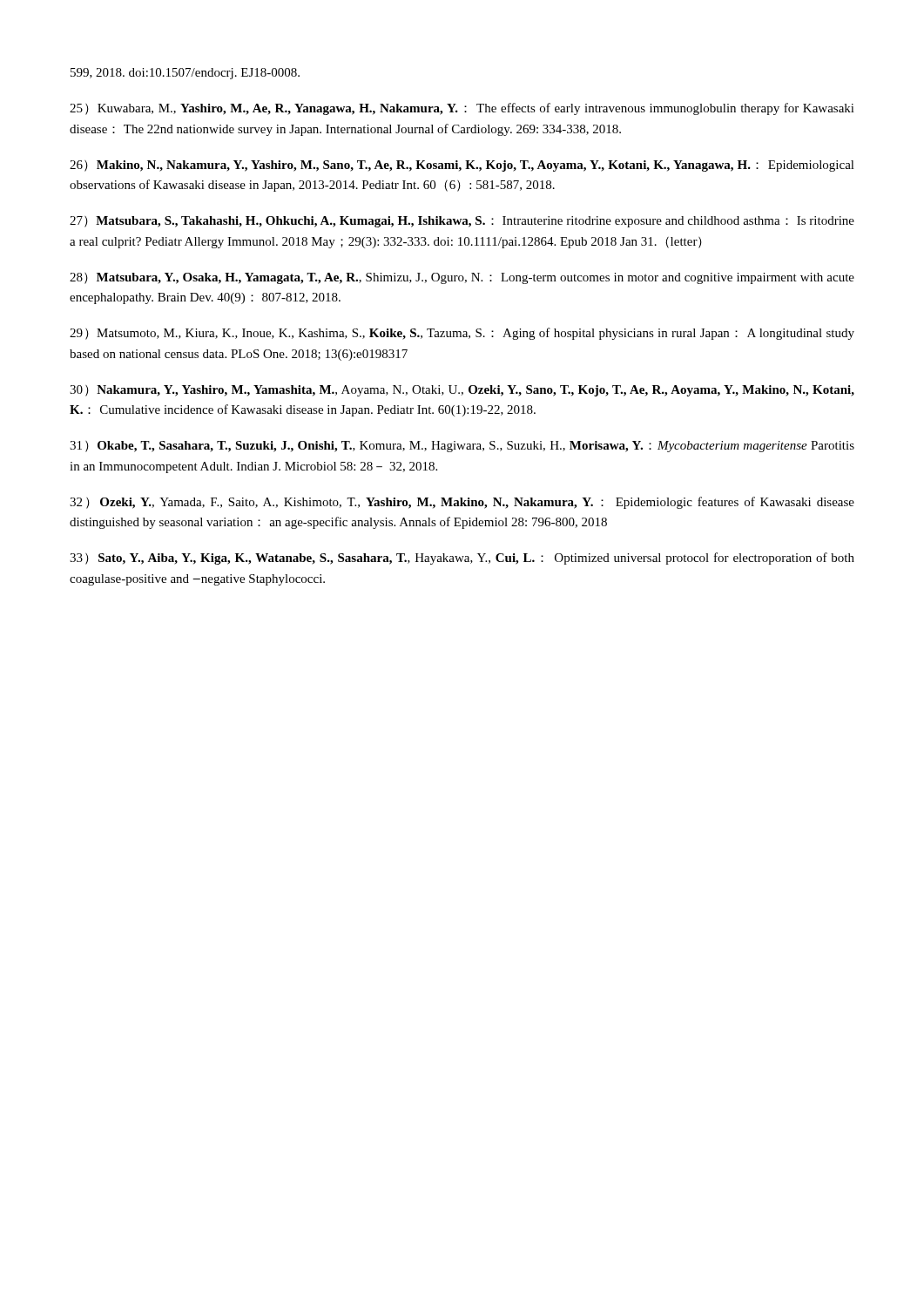Find the list item that says "25）Kuwabara, M., Yashiro, M., Ae, R., Yanagawa, H.,"
The image size is (924, 1307).
point(462,118)
